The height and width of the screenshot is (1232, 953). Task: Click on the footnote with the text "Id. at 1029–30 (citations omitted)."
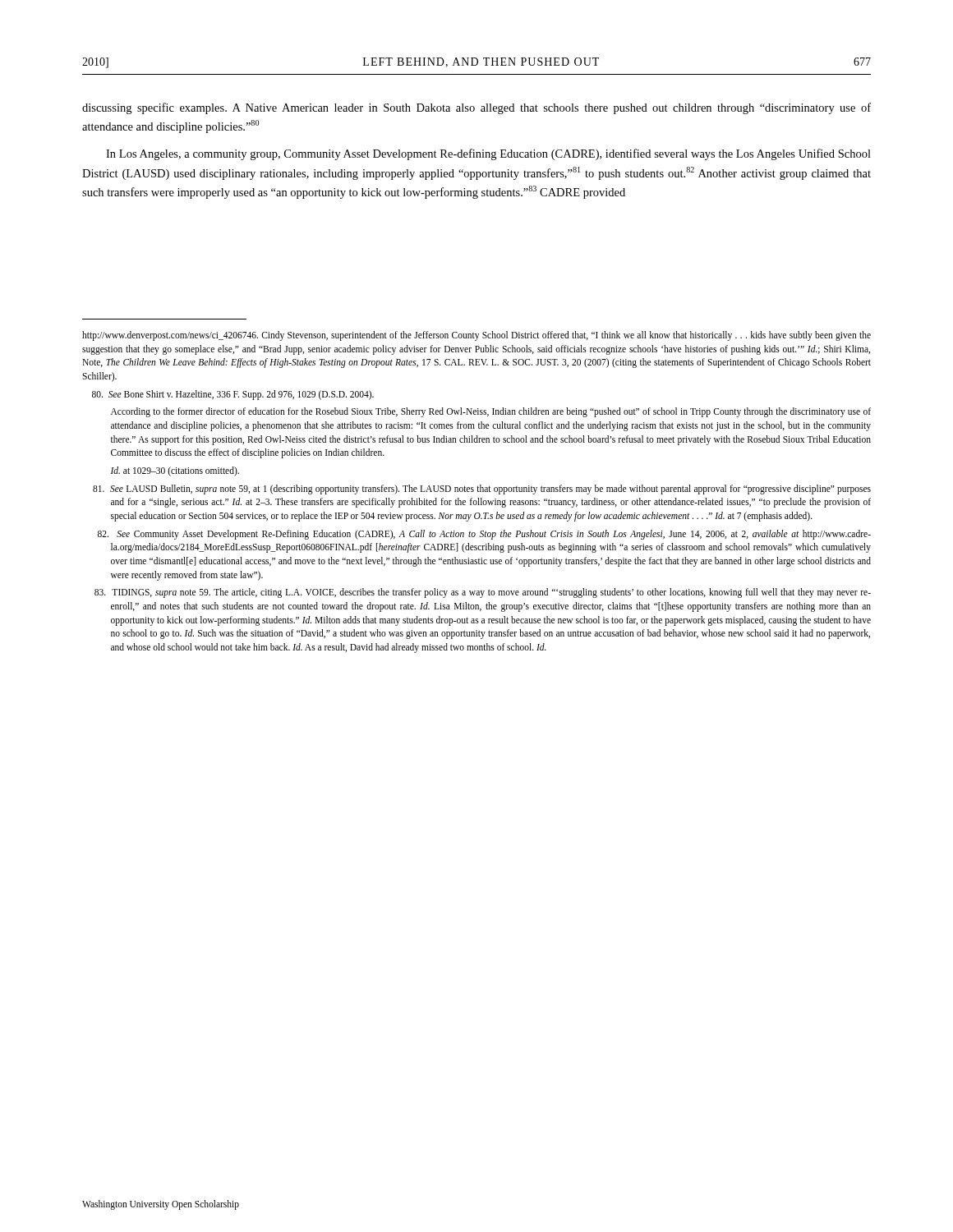coord(175,471)
